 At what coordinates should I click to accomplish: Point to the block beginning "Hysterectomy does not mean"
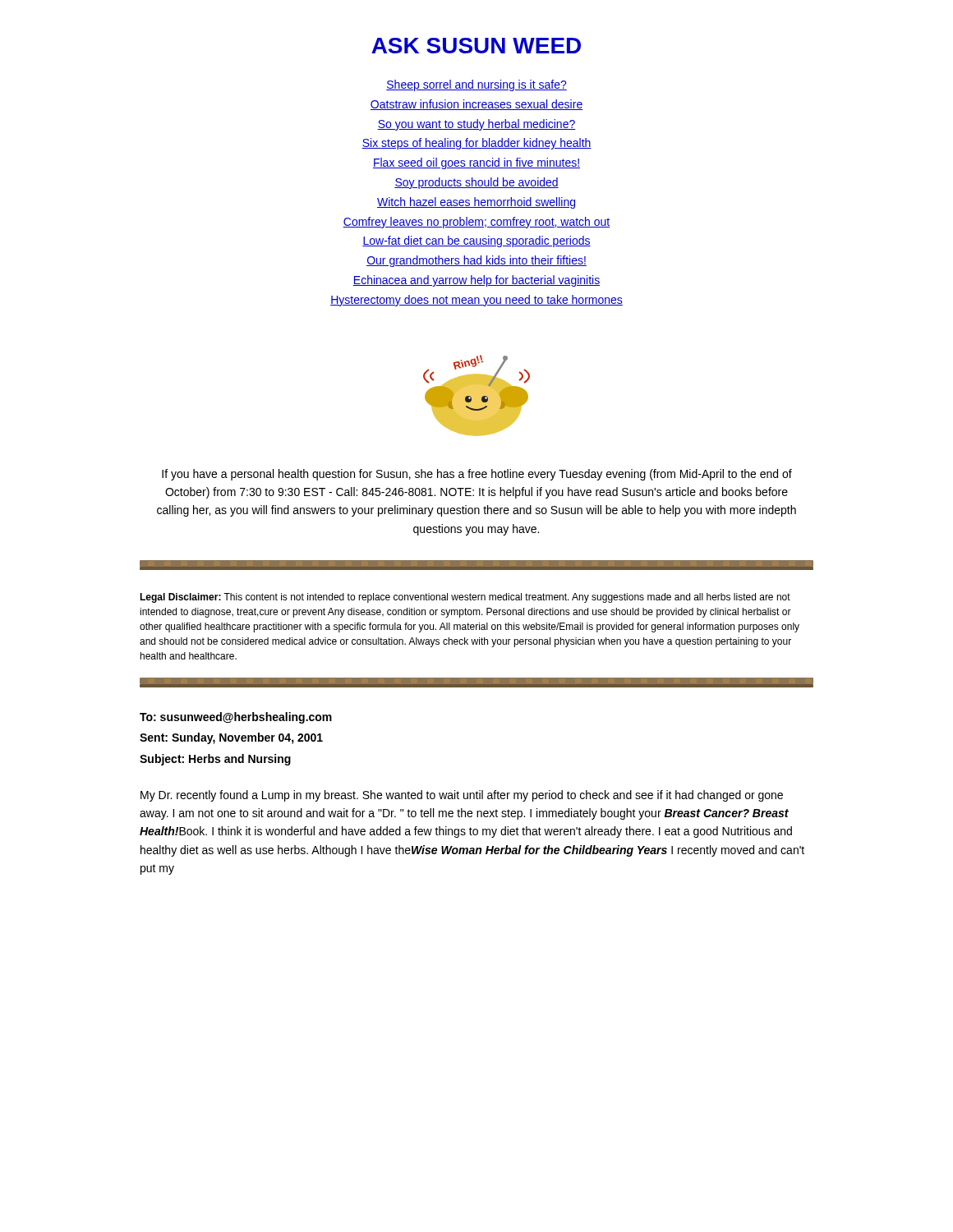[x=476, y=300]
